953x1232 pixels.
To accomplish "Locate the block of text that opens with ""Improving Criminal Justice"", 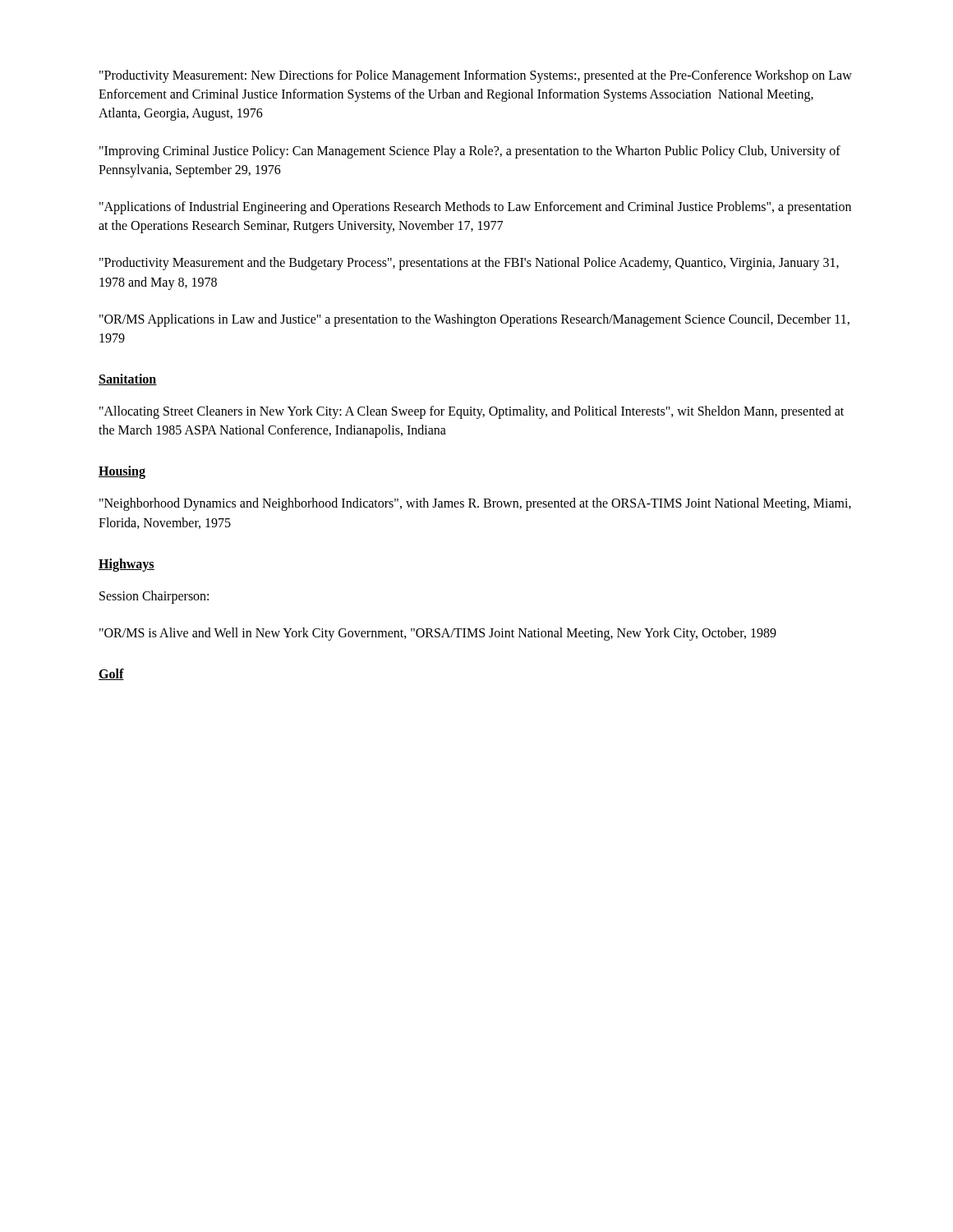I will [469, 160].
